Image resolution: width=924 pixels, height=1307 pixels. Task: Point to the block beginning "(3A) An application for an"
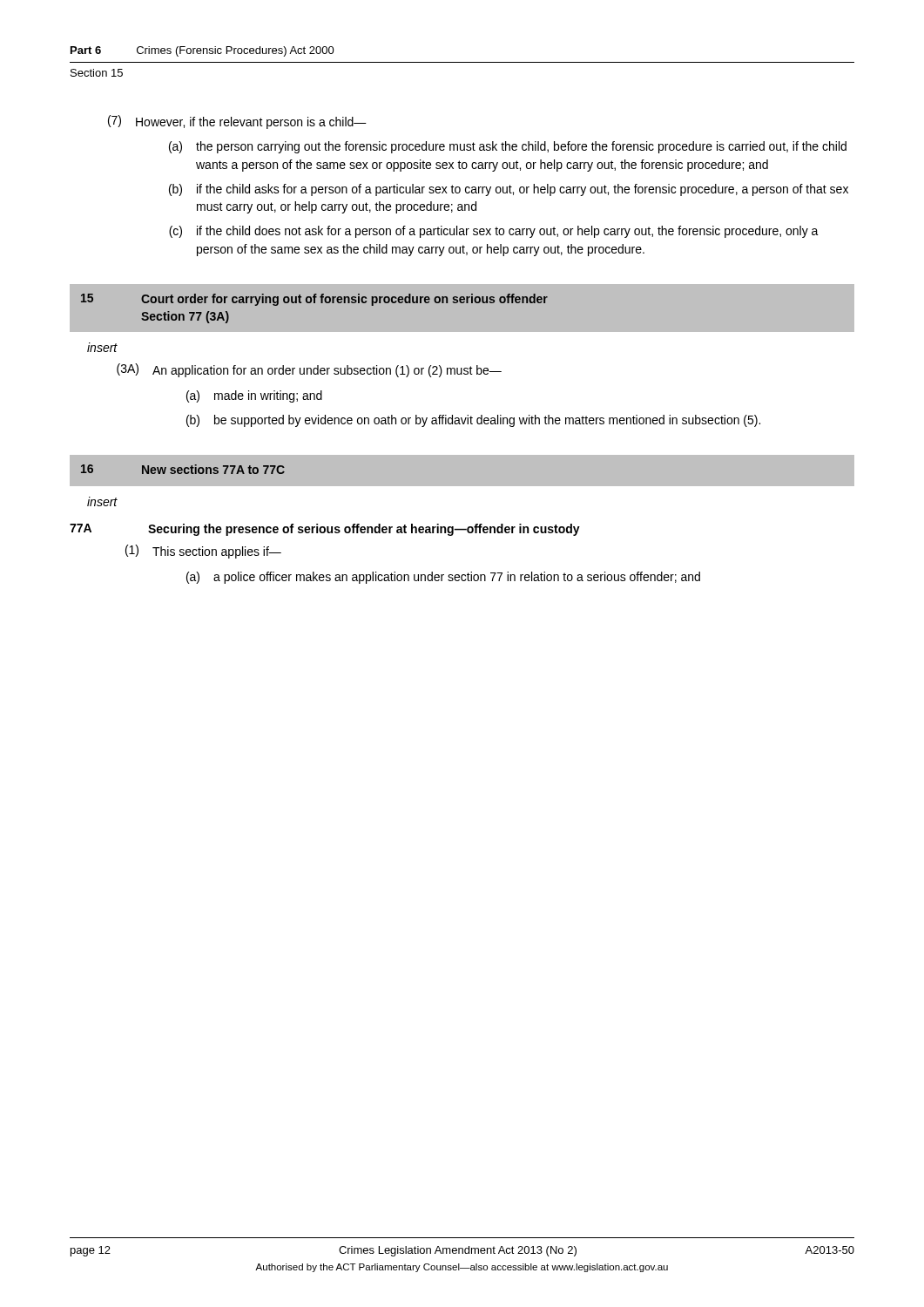coord(309,370)
